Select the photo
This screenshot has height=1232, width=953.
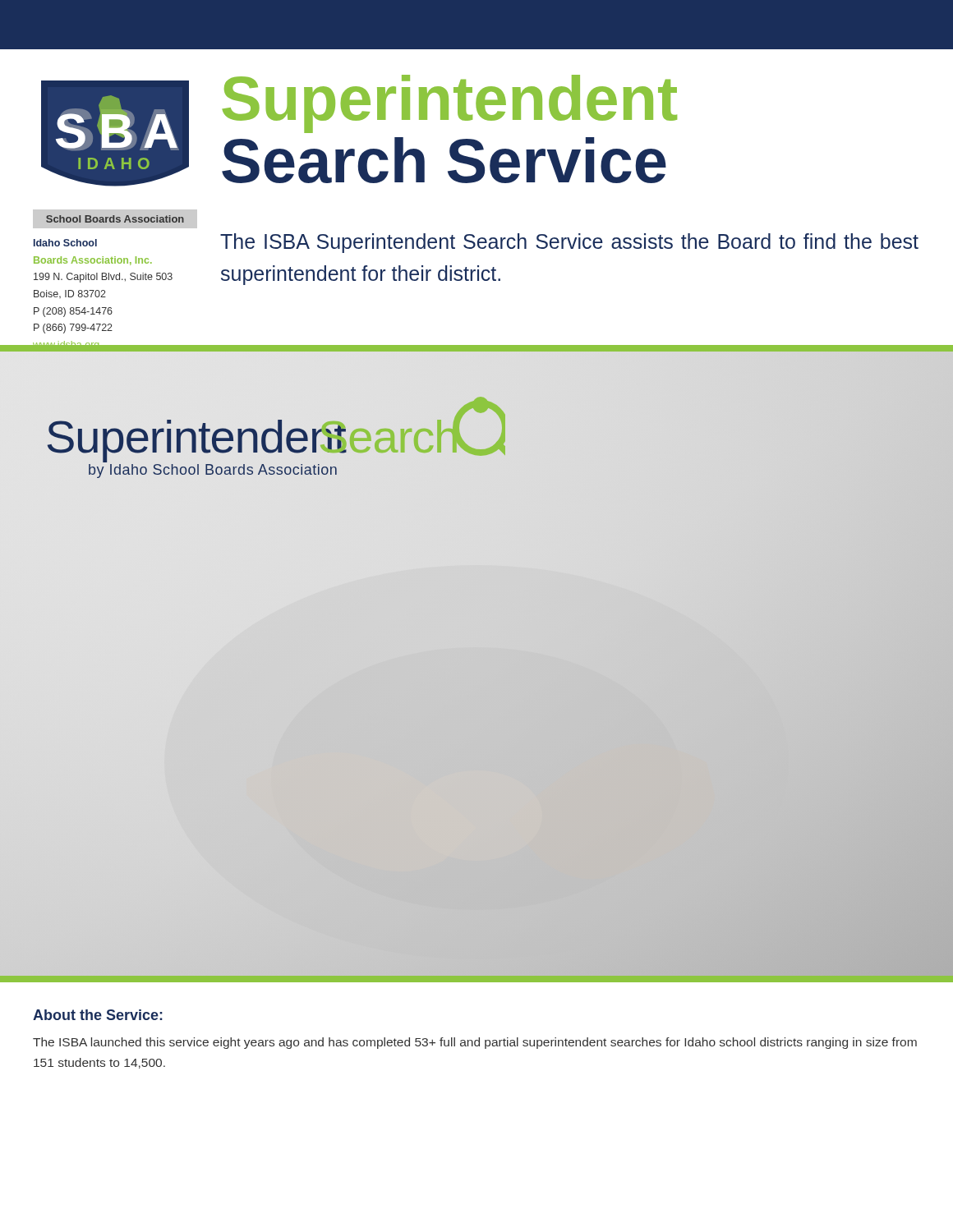(476, 664)
